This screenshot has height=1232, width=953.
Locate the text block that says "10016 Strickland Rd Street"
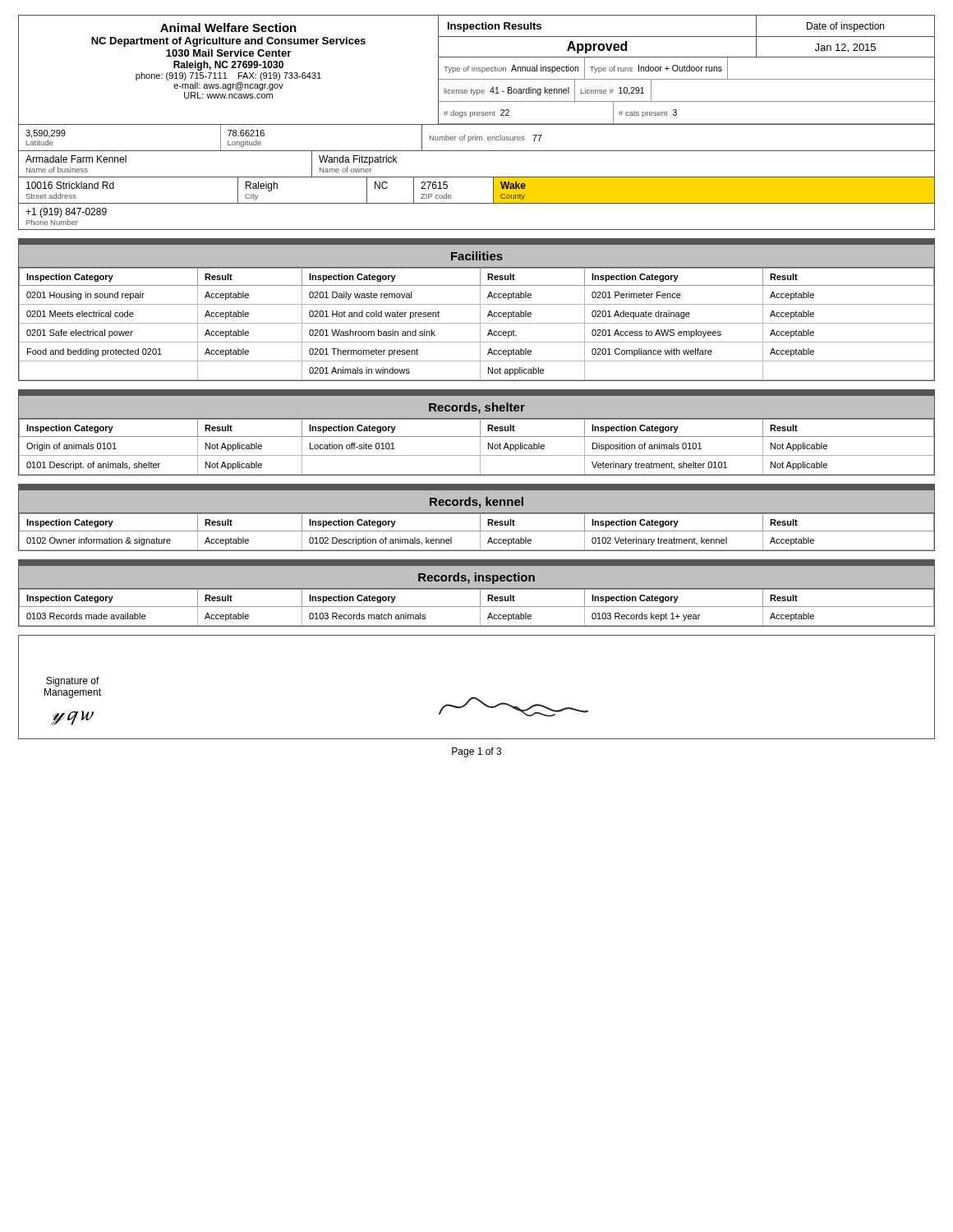(476, 190)
